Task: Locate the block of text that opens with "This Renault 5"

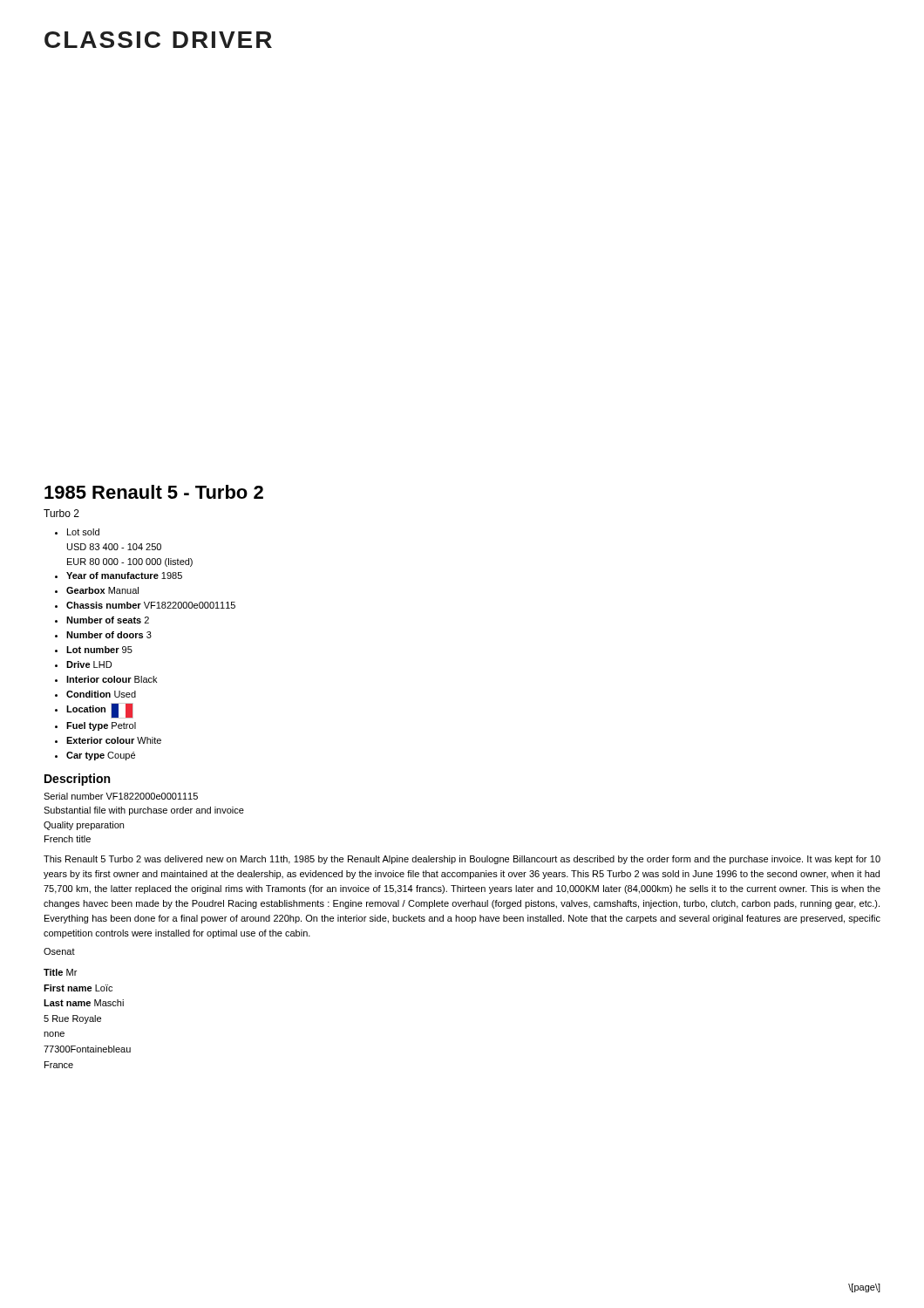Action: point(462,896)
